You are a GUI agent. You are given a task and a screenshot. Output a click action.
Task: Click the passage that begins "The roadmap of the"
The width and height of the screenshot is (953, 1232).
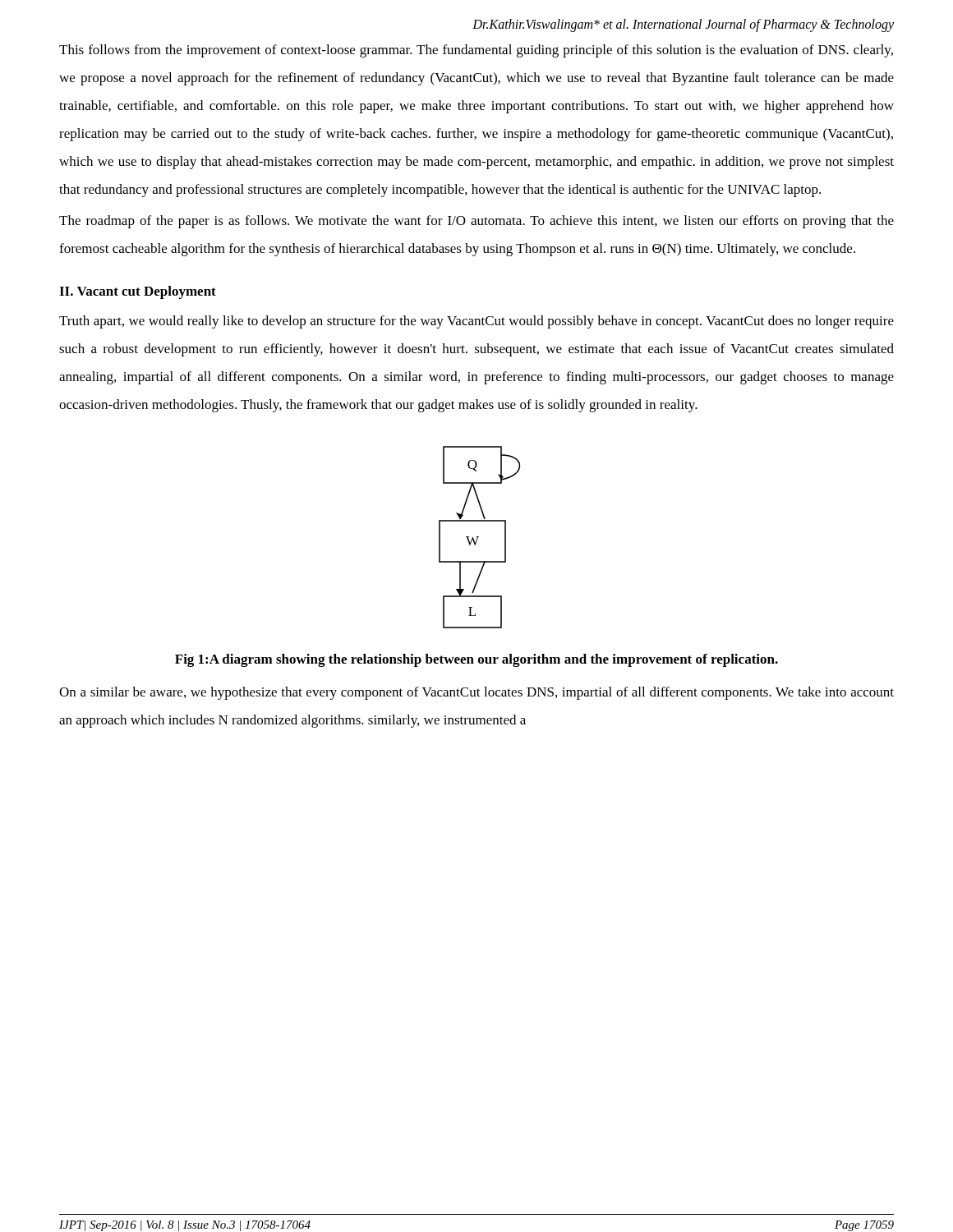coord(476,235)
